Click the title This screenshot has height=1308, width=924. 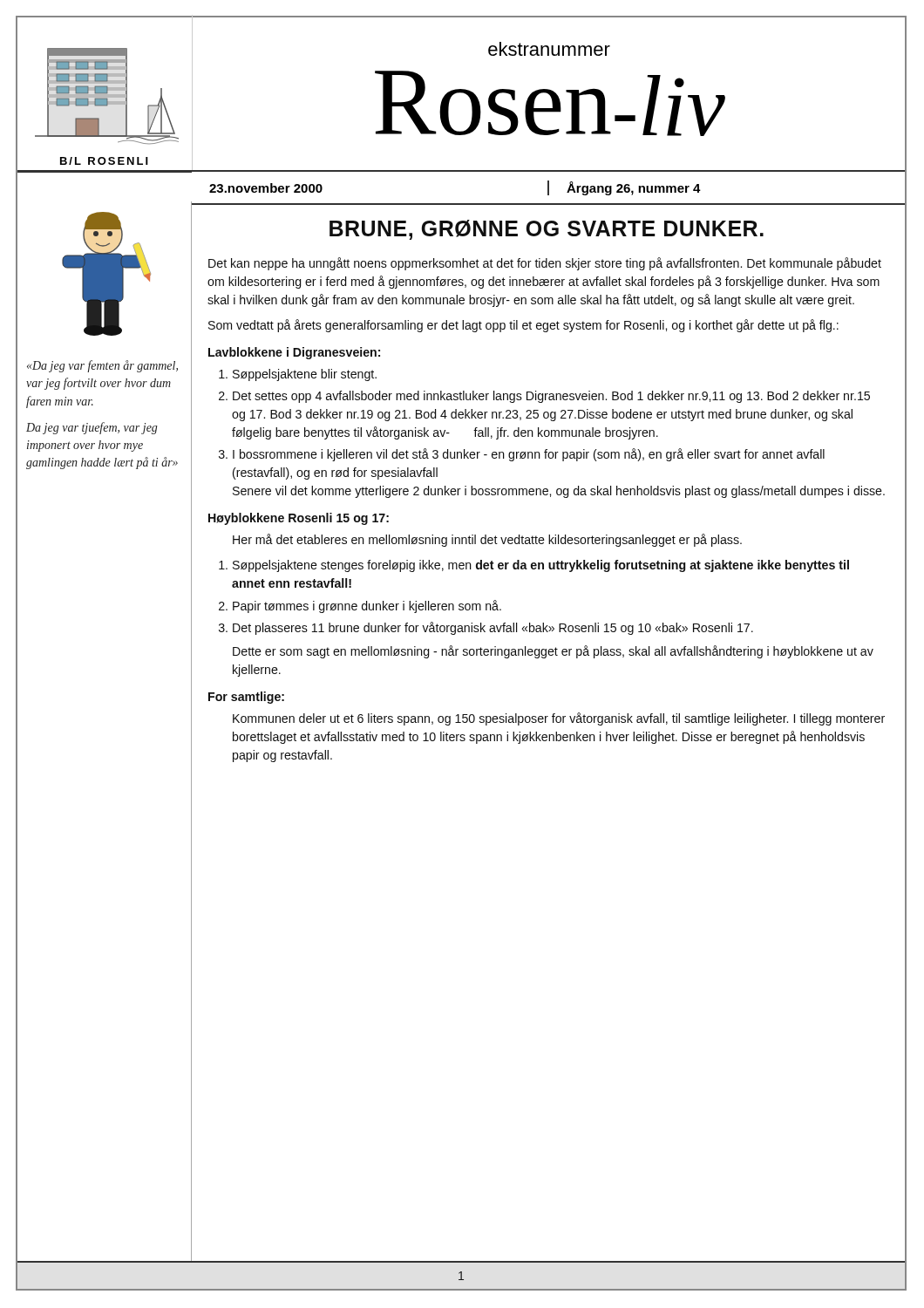[x=547, y=228]
